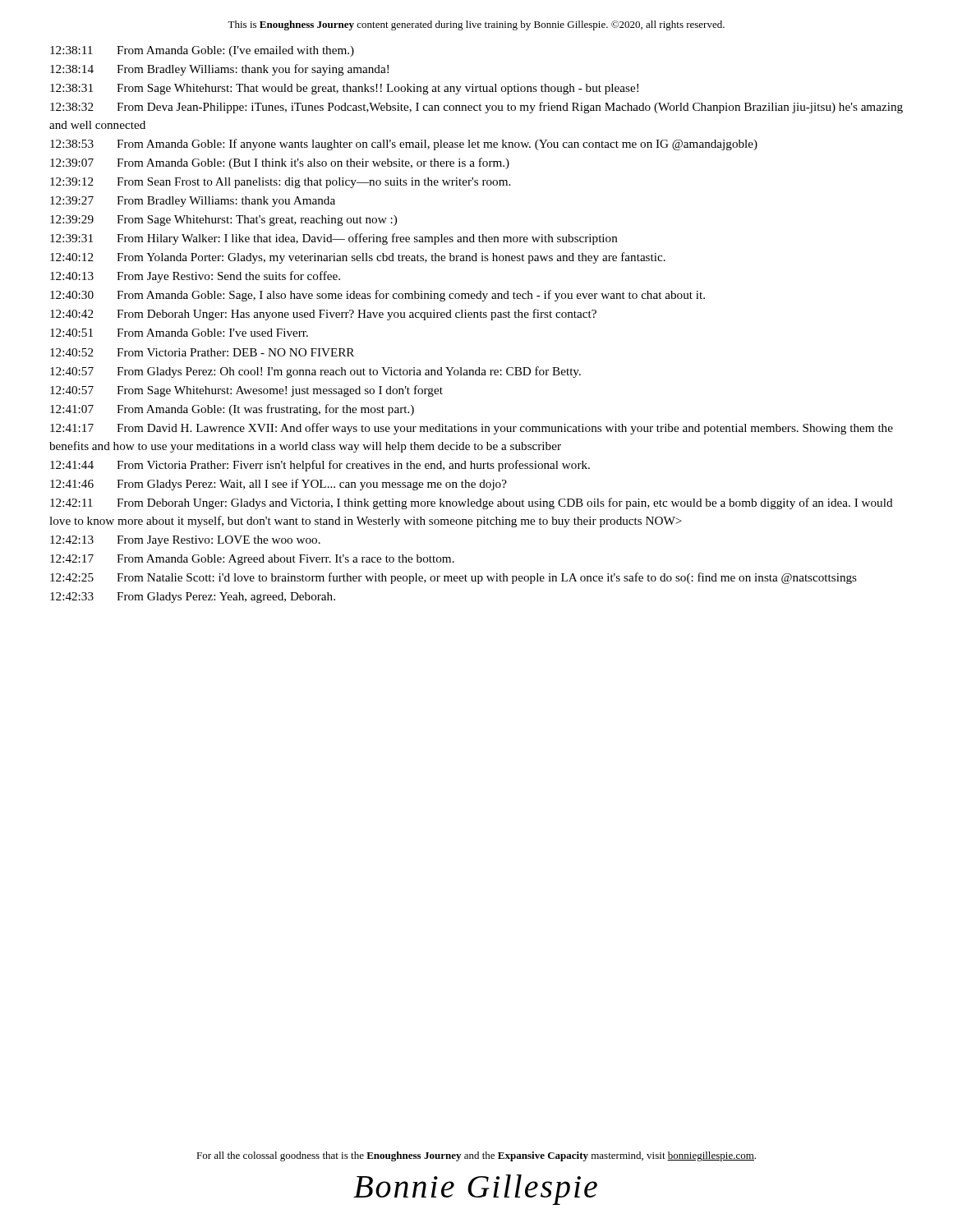Image resolution: width=953 pixels, height=1232 pixels.
Task: Point to the block beginning "12:41:07From Amanda Goble: (It"
Action: (232, 409)
